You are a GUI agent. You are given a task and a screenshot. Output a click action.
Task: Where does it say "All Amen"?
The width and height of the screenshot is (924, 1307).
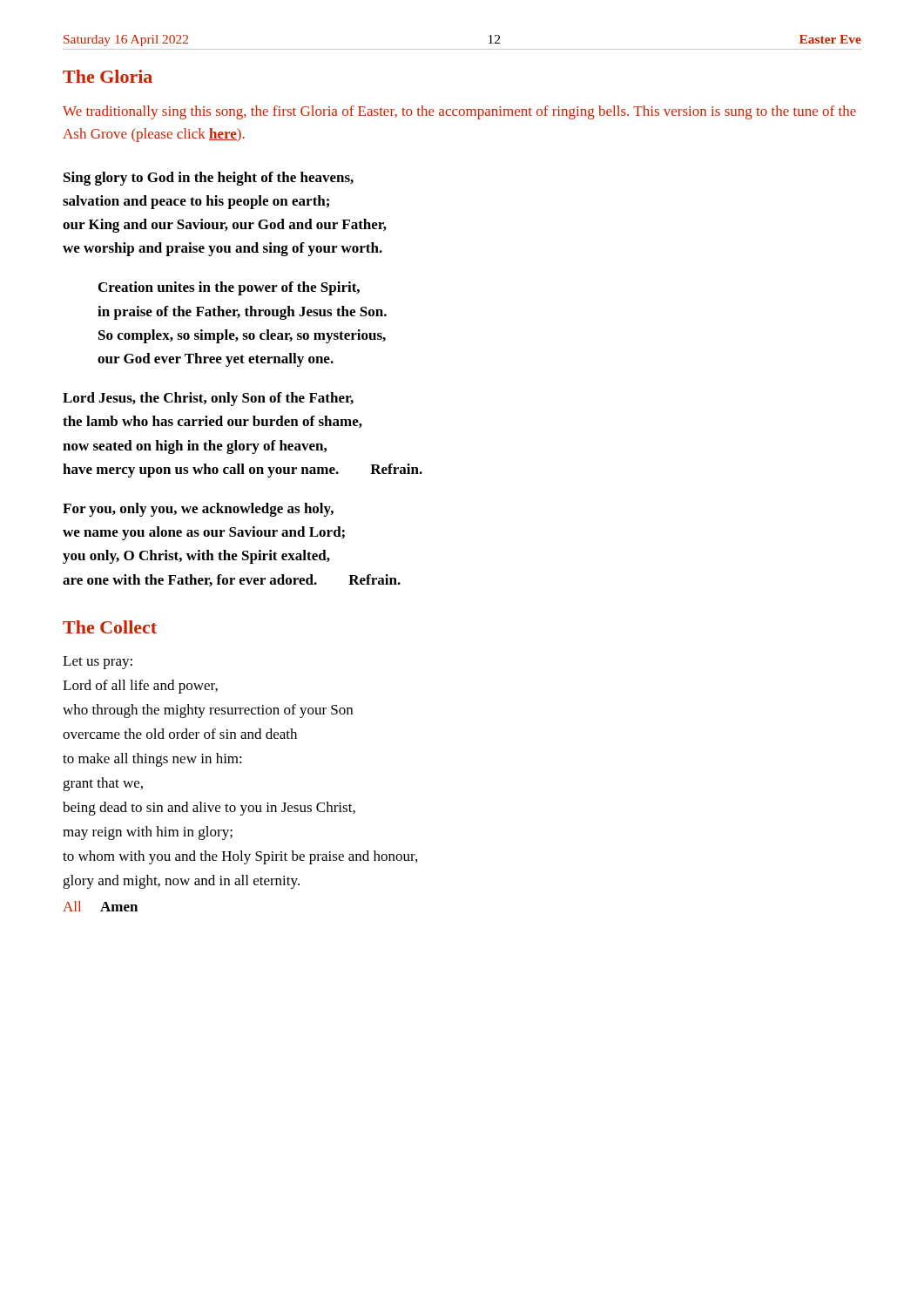click(100, 907)
